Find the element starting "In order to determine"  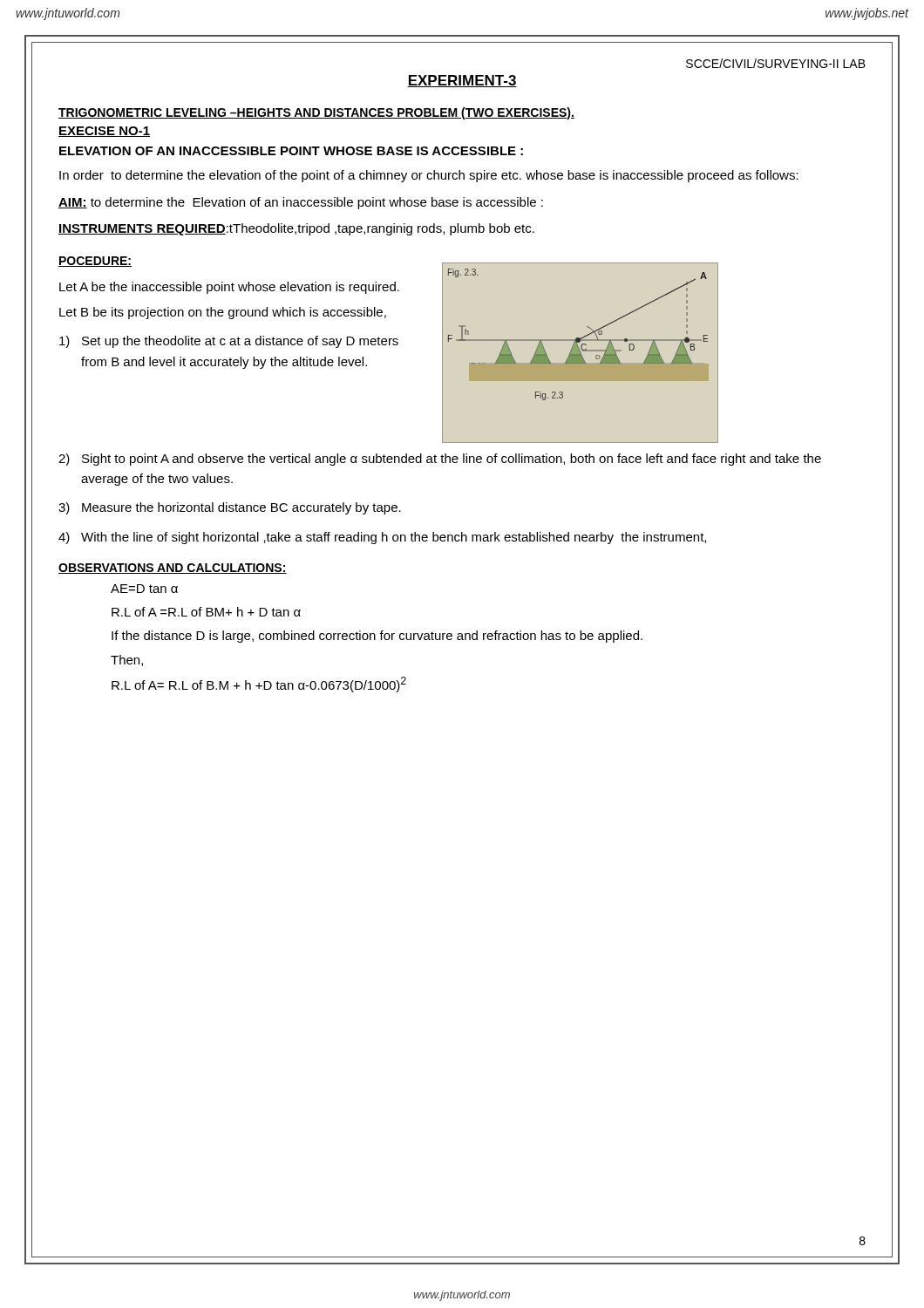coord(429,175)
